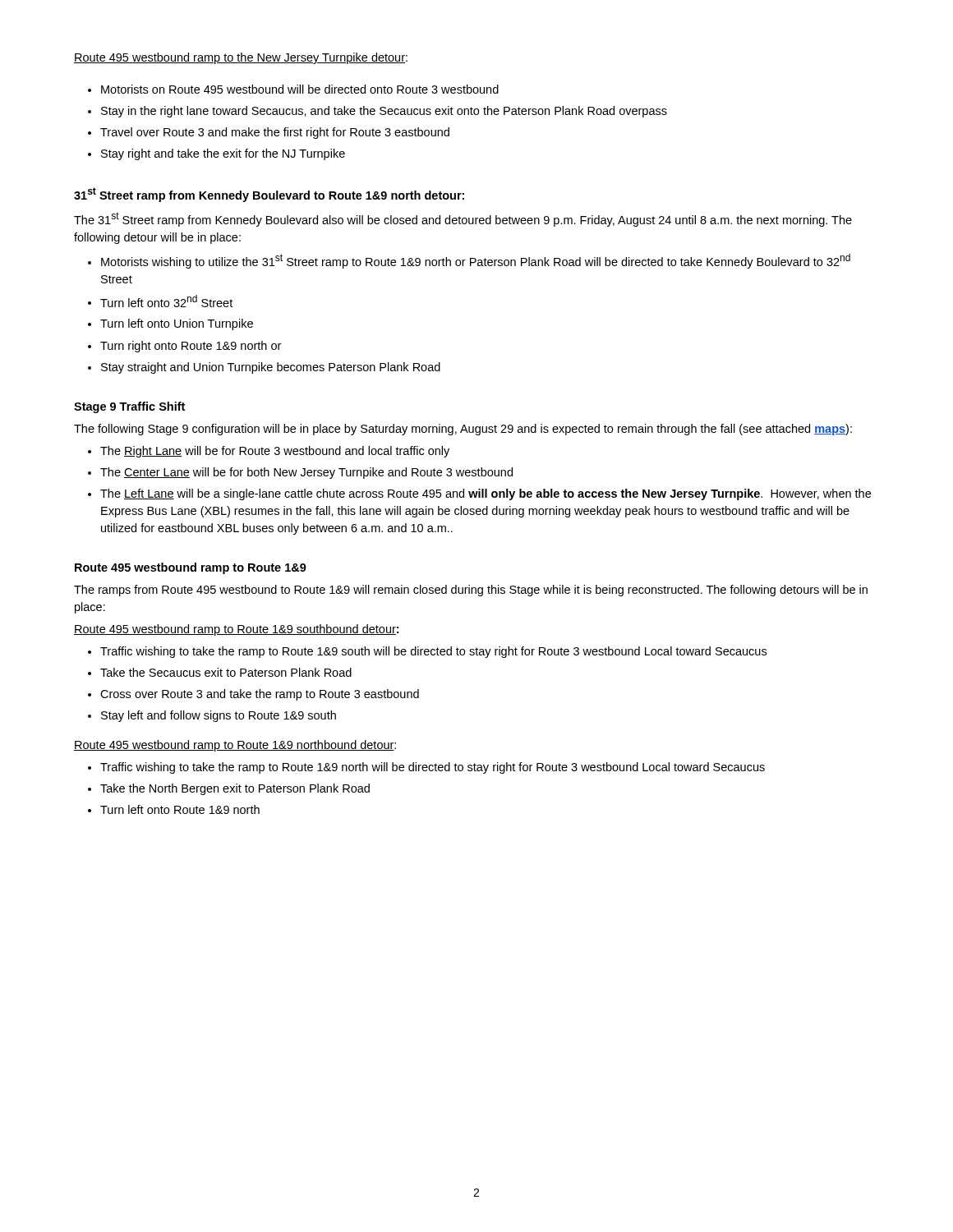Locate the block of text that opens with "Stay in the right lane toward"
The height and width of the screenshot is (1232, 953).
[x=476, y=111]
